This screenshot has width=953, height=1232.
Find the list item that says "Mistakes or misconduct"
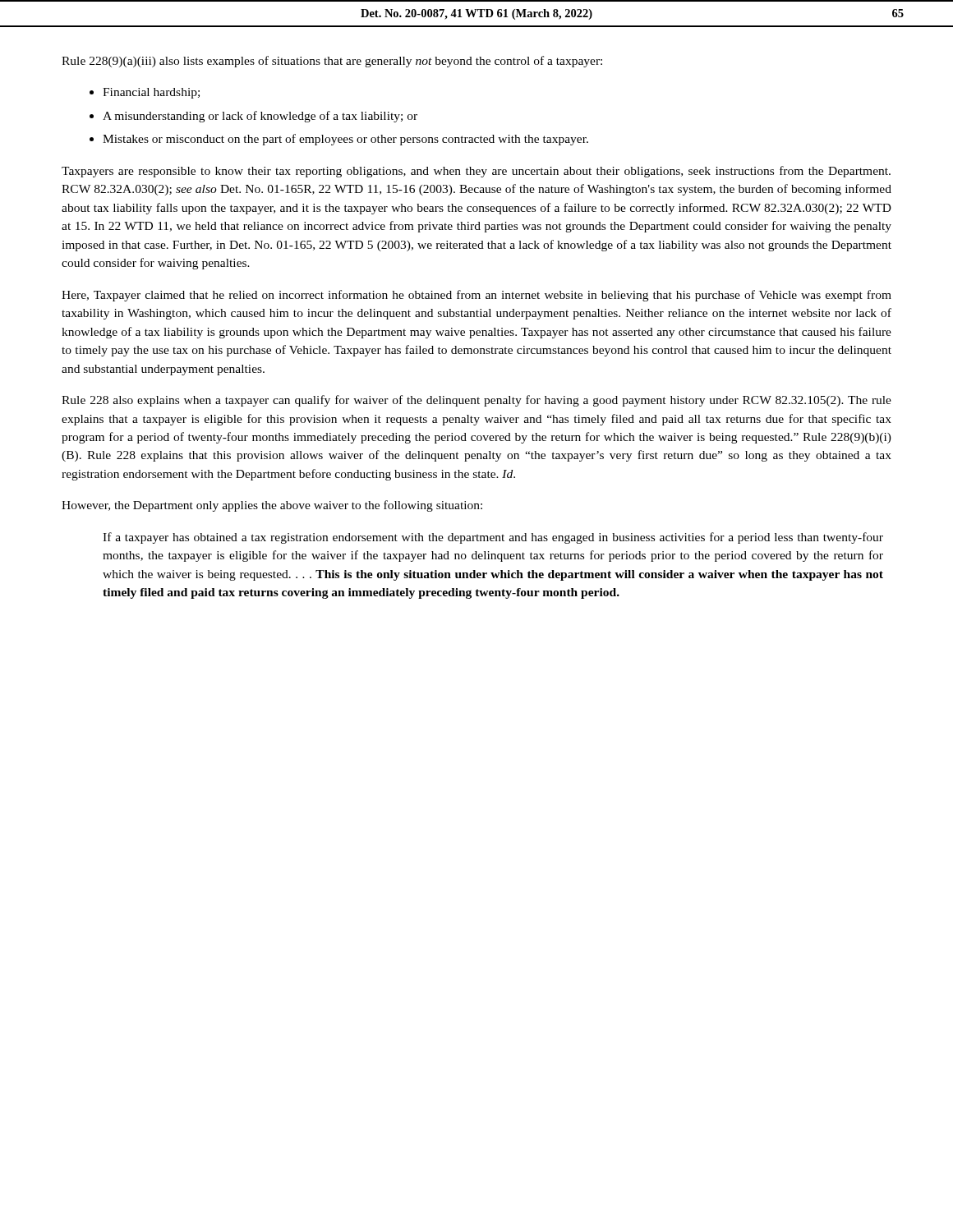tap(497, 139)
